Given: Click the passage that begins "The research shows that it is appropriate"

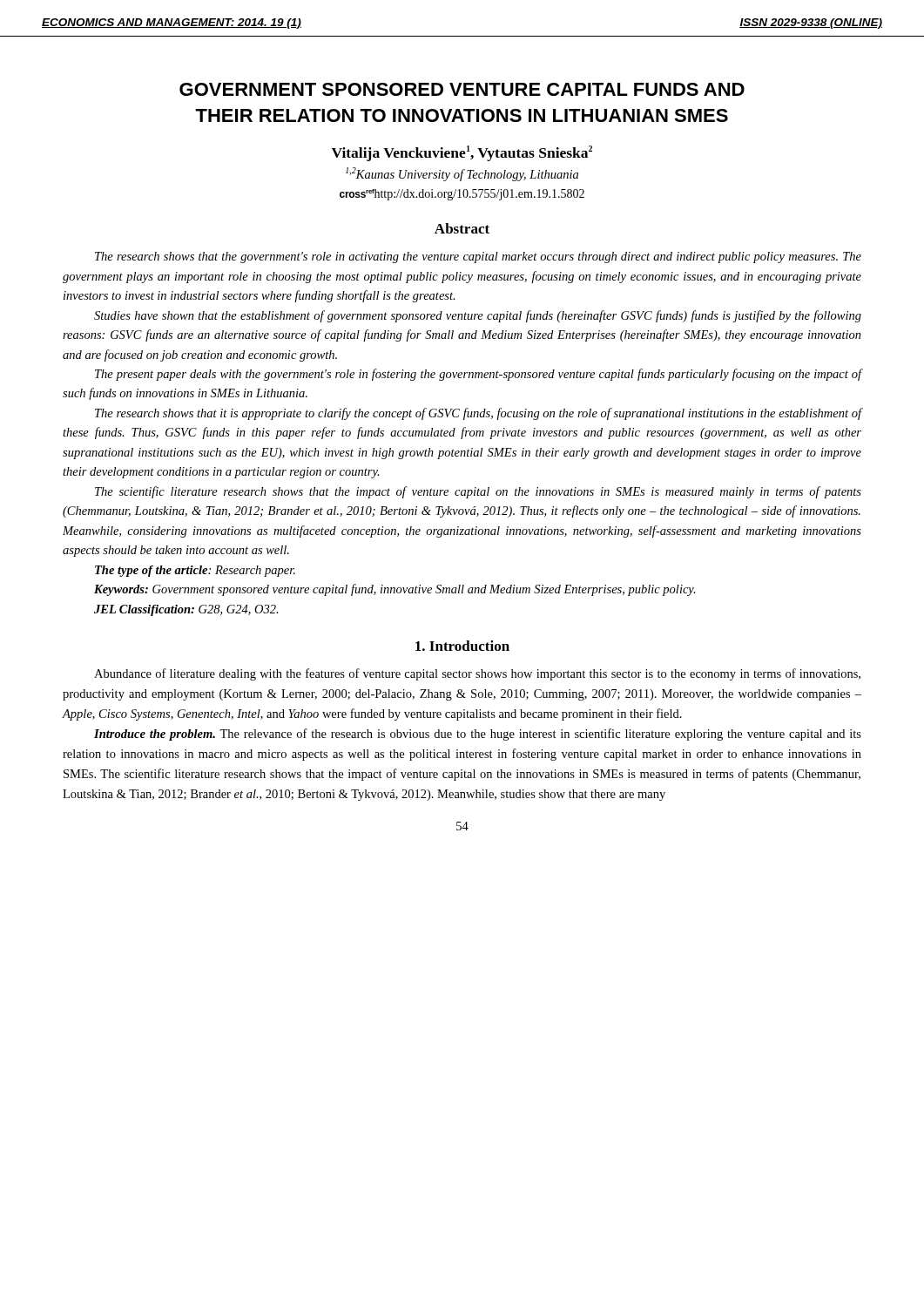Looking at the screenshot, I should point(462,442).
